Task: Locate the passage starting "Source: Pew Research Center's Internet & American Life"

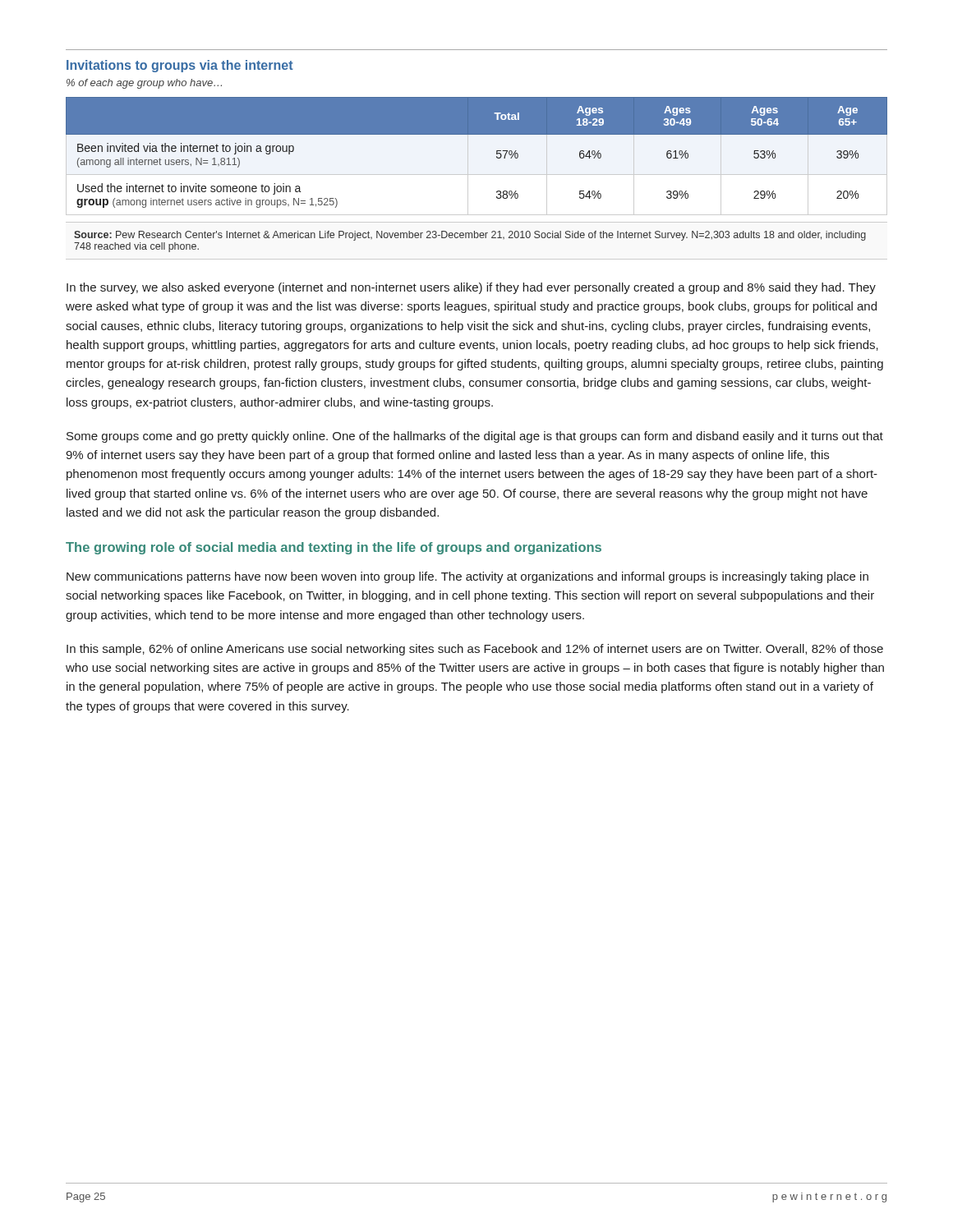Action: pos(470,241)
